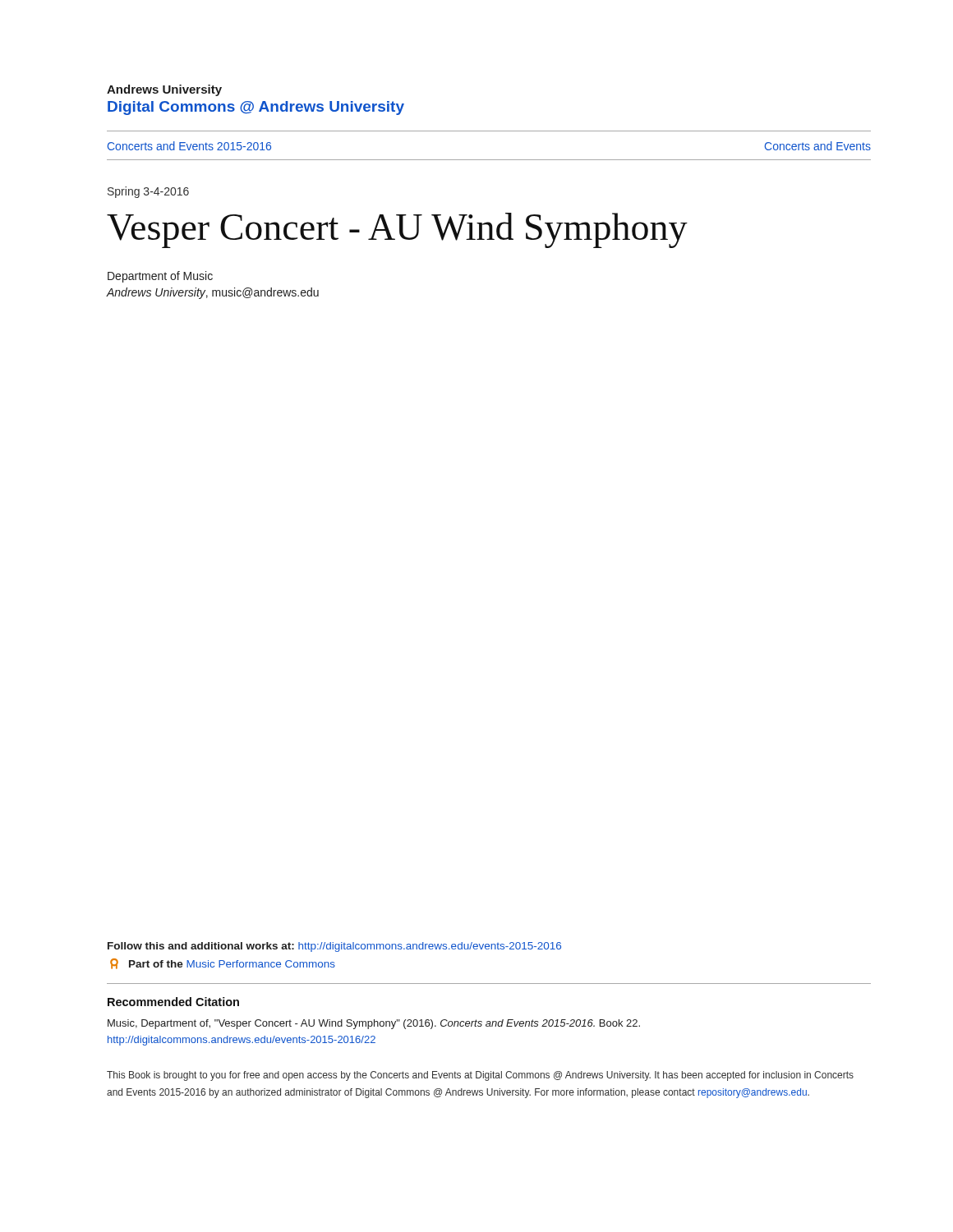
Task: Click on the text starting "Concerts and Events 2015-2016"
Action: [x=189, y=146]
